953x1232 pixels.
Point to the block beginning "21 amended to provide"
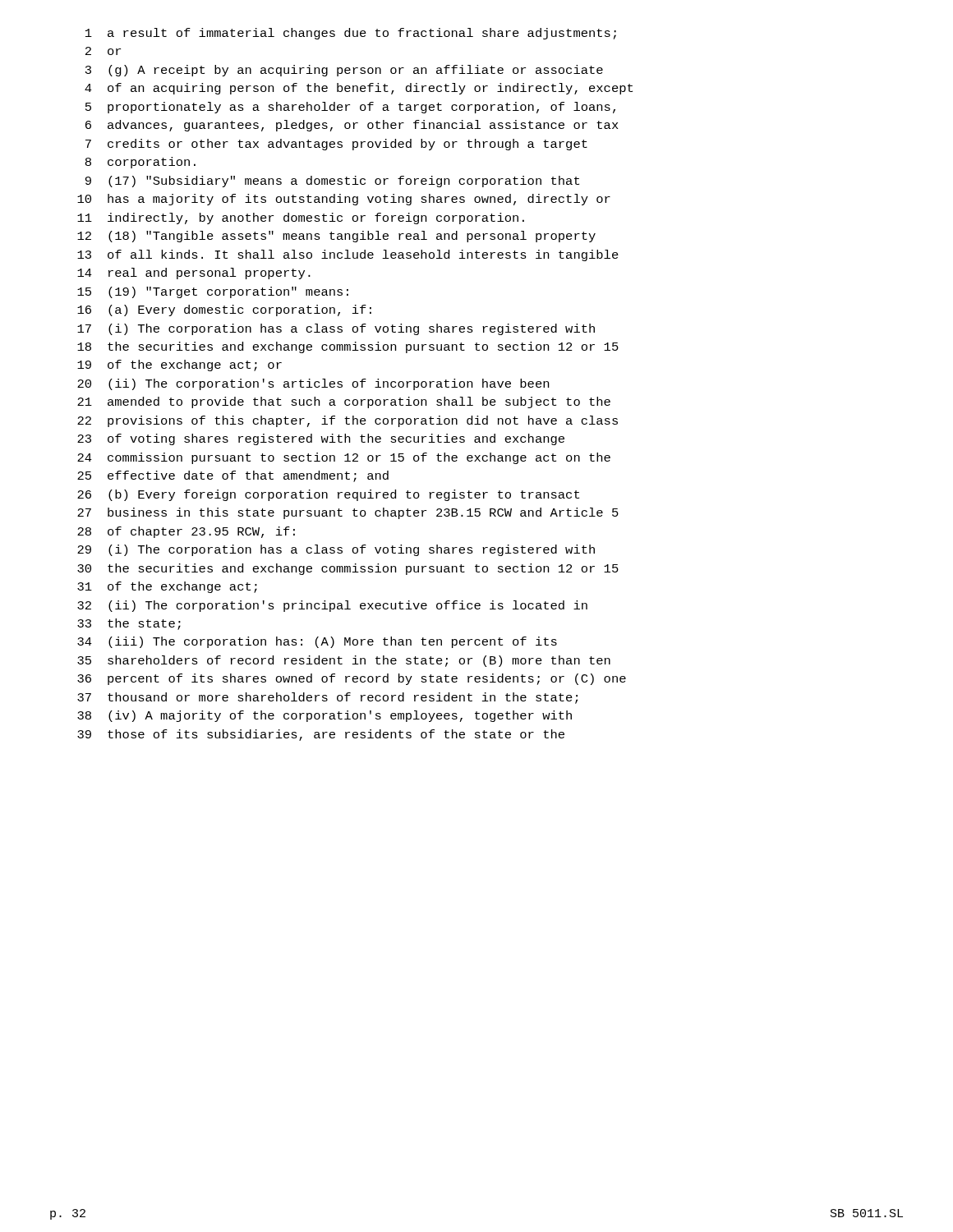pos(476,403)
